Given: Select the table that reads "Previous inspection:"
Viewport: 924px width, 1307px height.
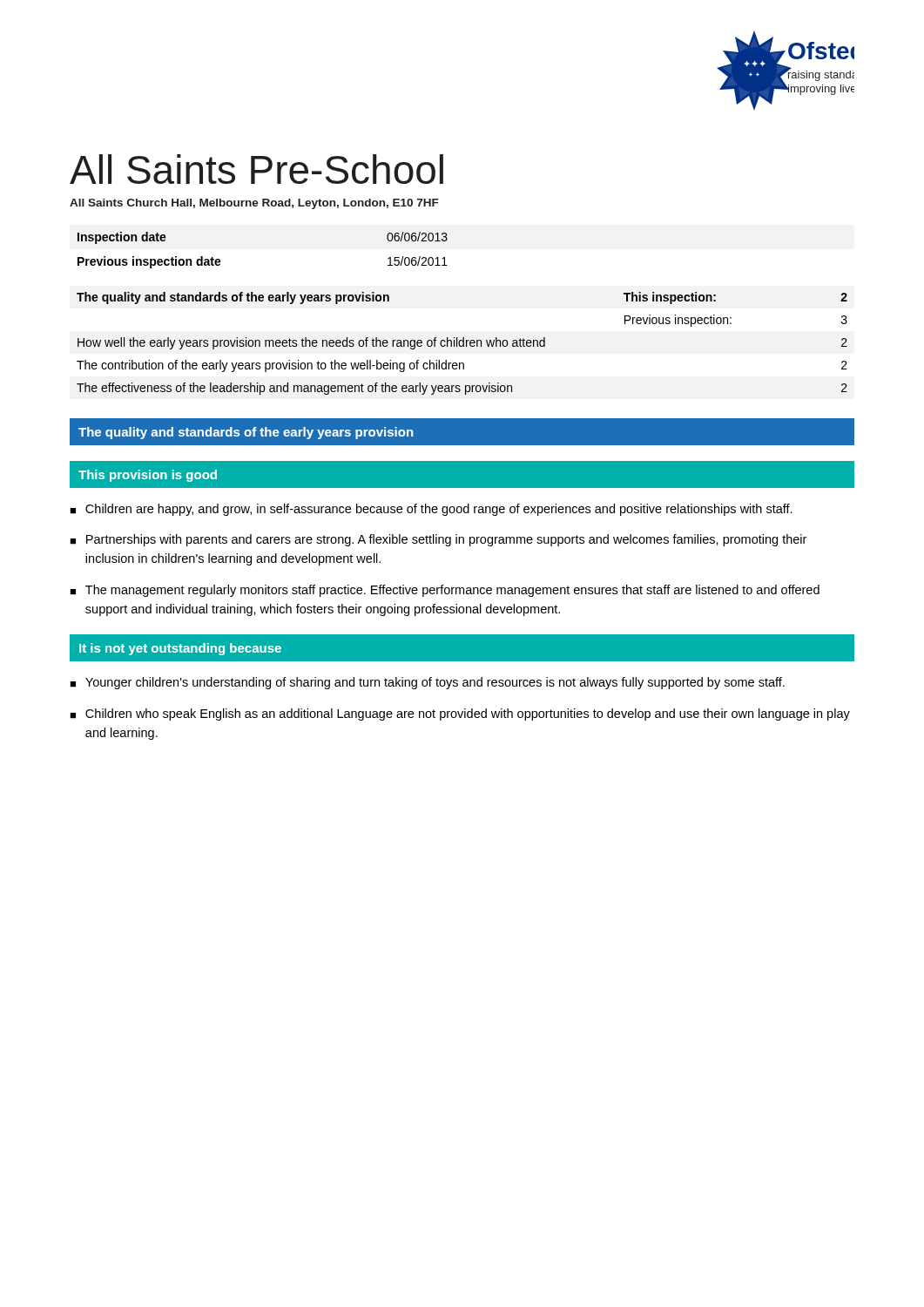Looking at the screenshot, I should pos(462,342).
